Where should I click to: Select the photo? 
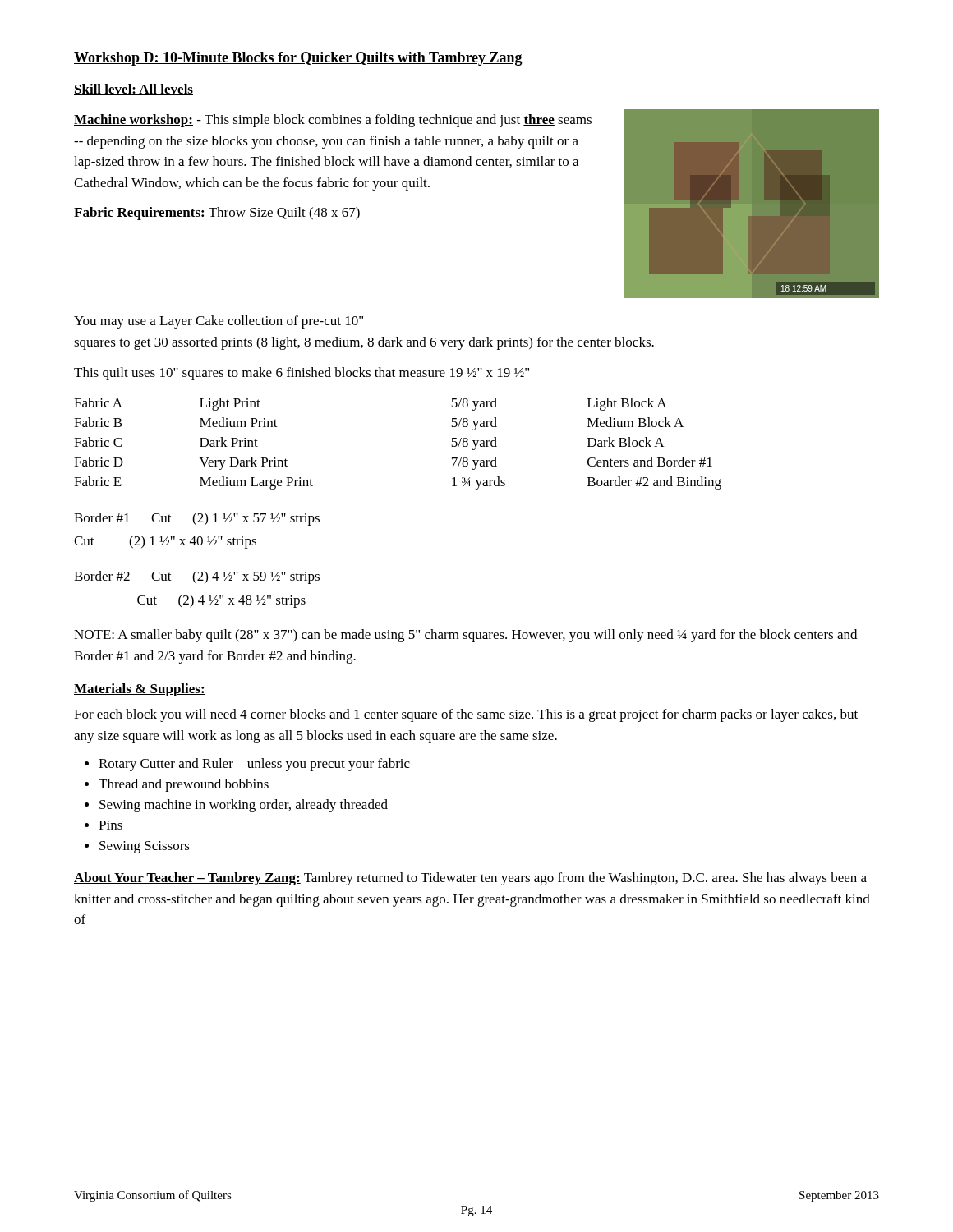[752, 206]
